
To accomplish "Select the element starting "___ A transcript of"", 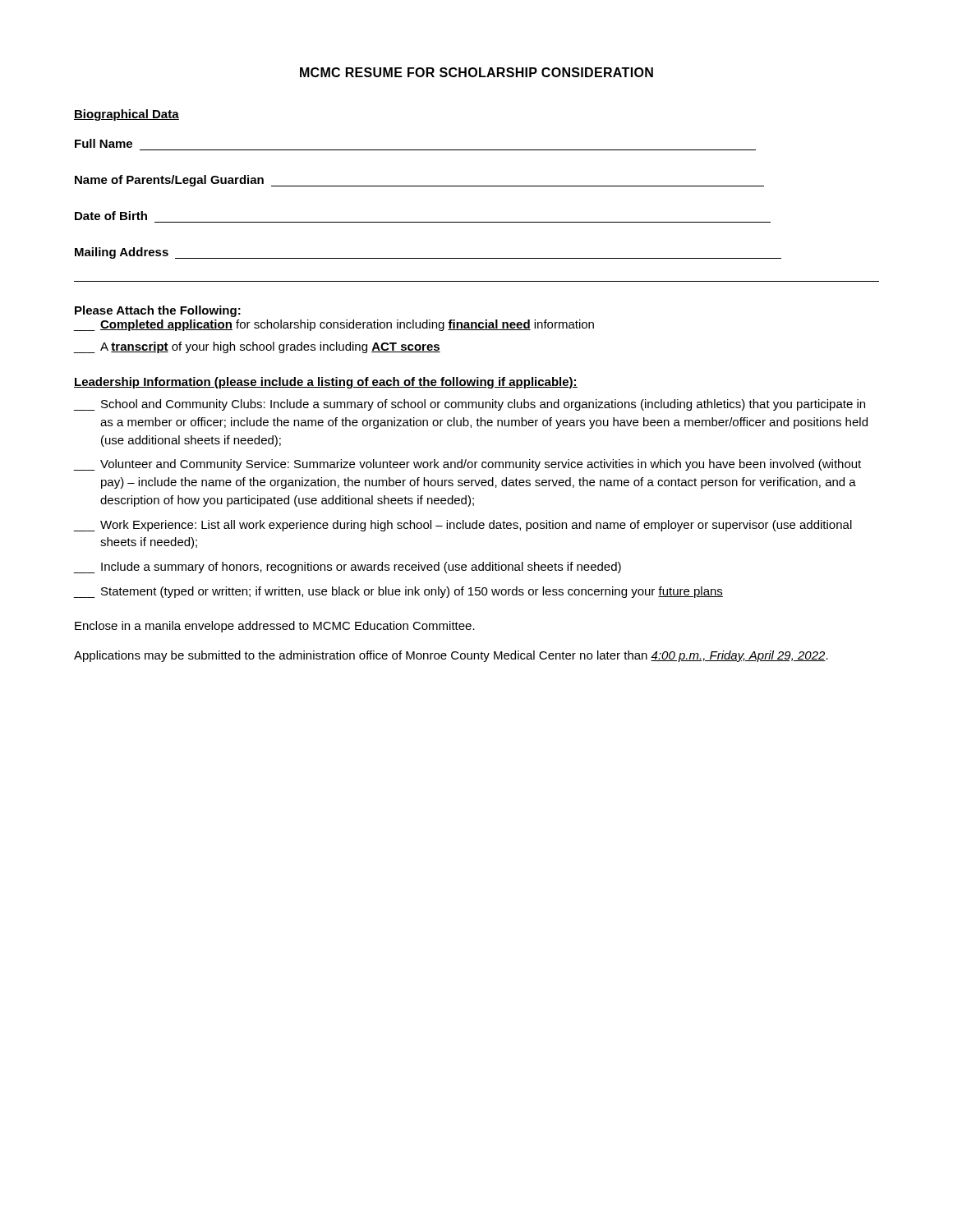I will click(257, 346).
